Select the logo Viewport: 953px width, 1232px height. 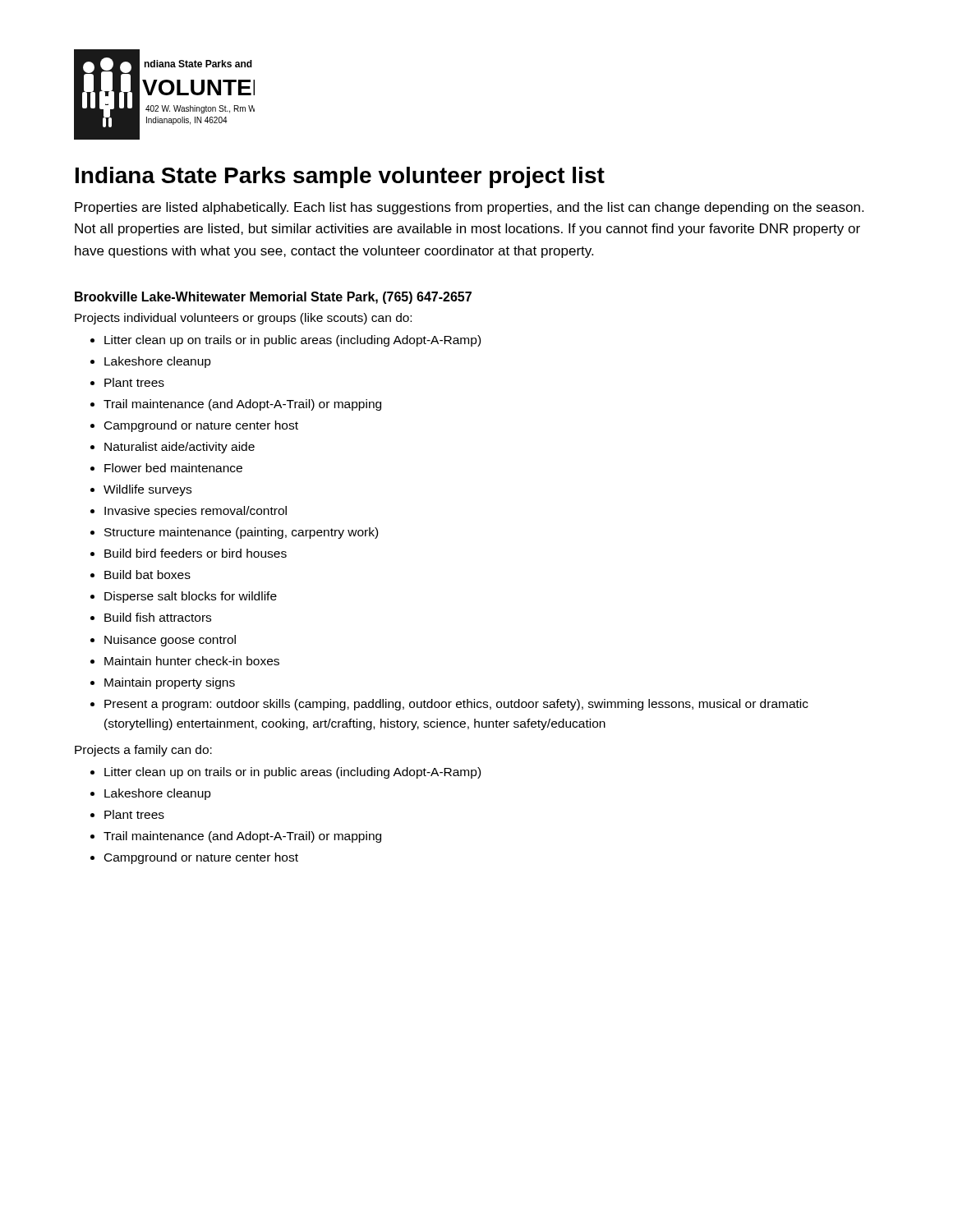point(476,94)
